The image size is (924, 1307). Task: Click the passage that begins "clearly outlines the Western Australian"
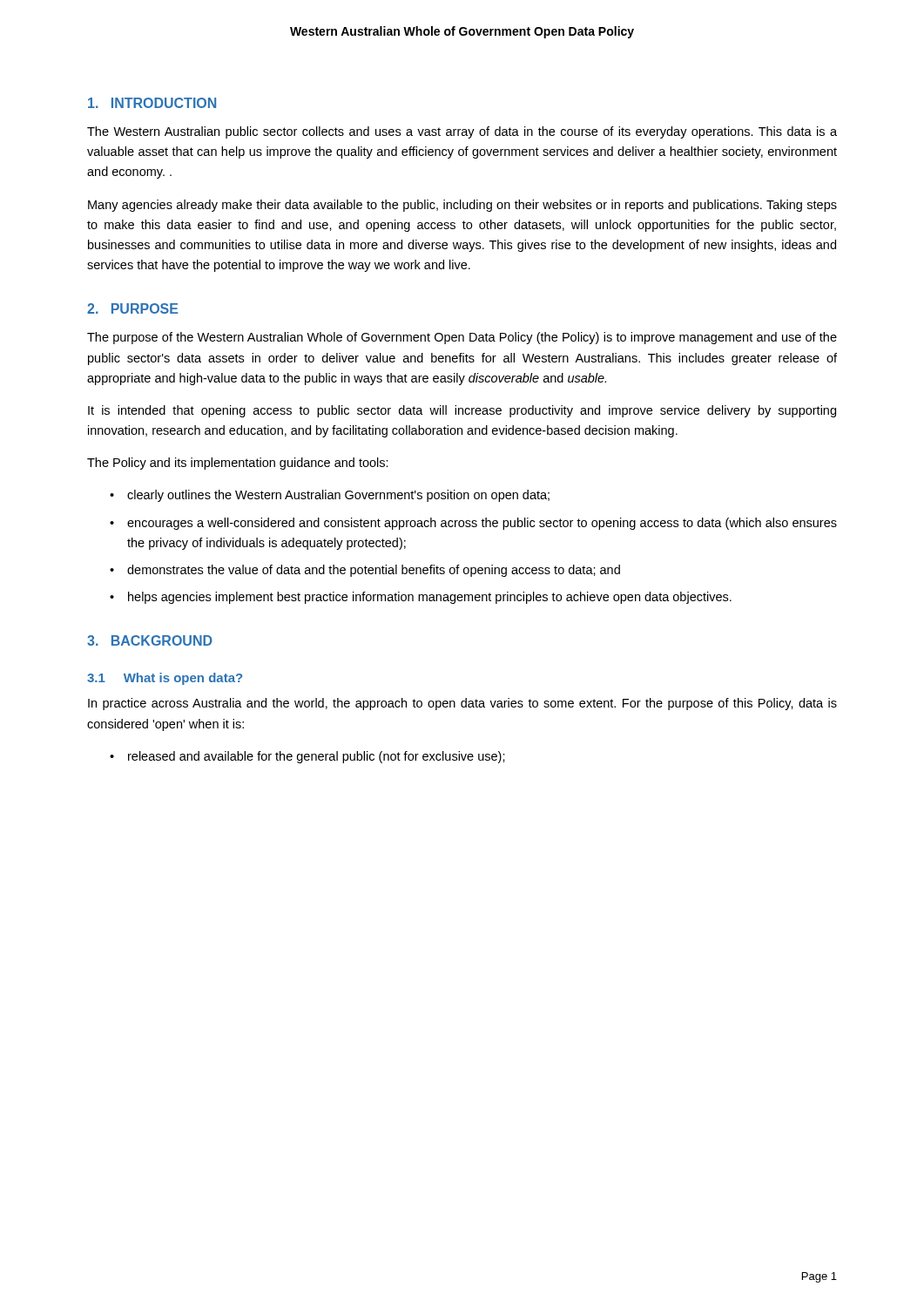pyautogui.click(x=339, y=495)
